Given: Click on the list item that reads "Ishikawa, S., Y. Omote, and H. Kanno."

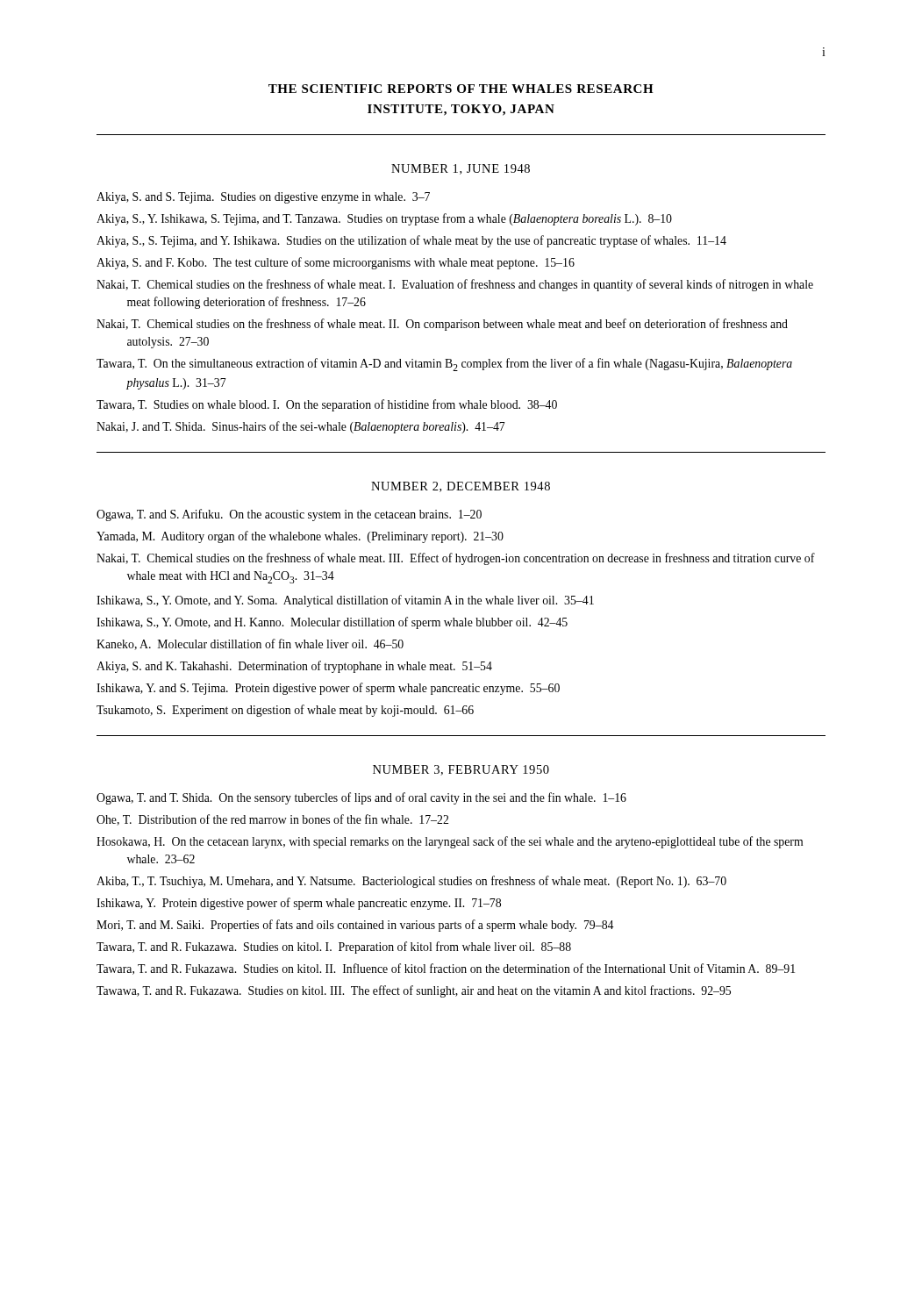Looking at the screenshot, I should pyautogui.click(x=332, y=622).
